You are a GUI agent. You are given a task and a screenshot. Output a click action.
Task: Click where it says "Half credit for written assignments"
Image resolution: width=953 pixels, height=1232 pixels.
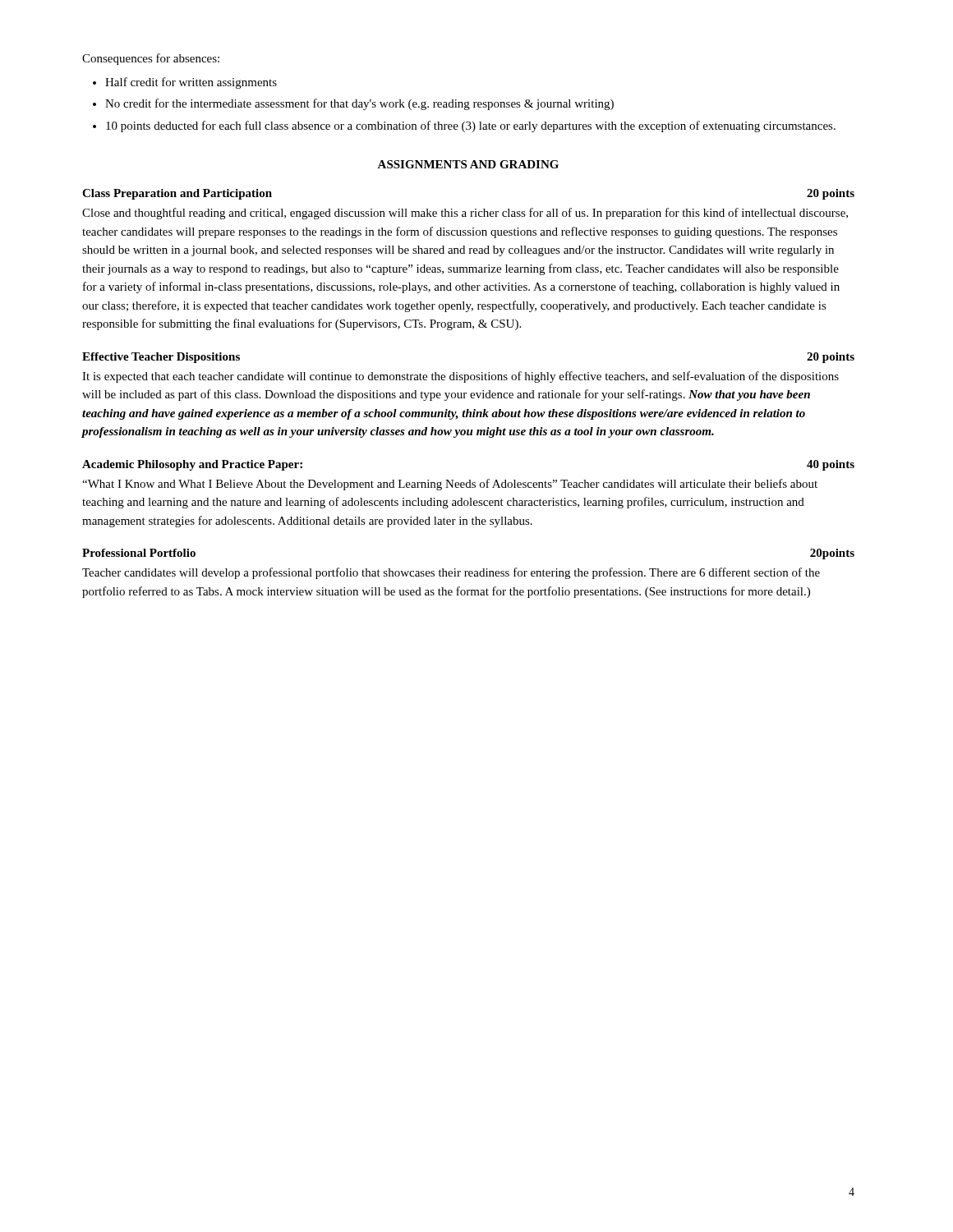(191, 82)
